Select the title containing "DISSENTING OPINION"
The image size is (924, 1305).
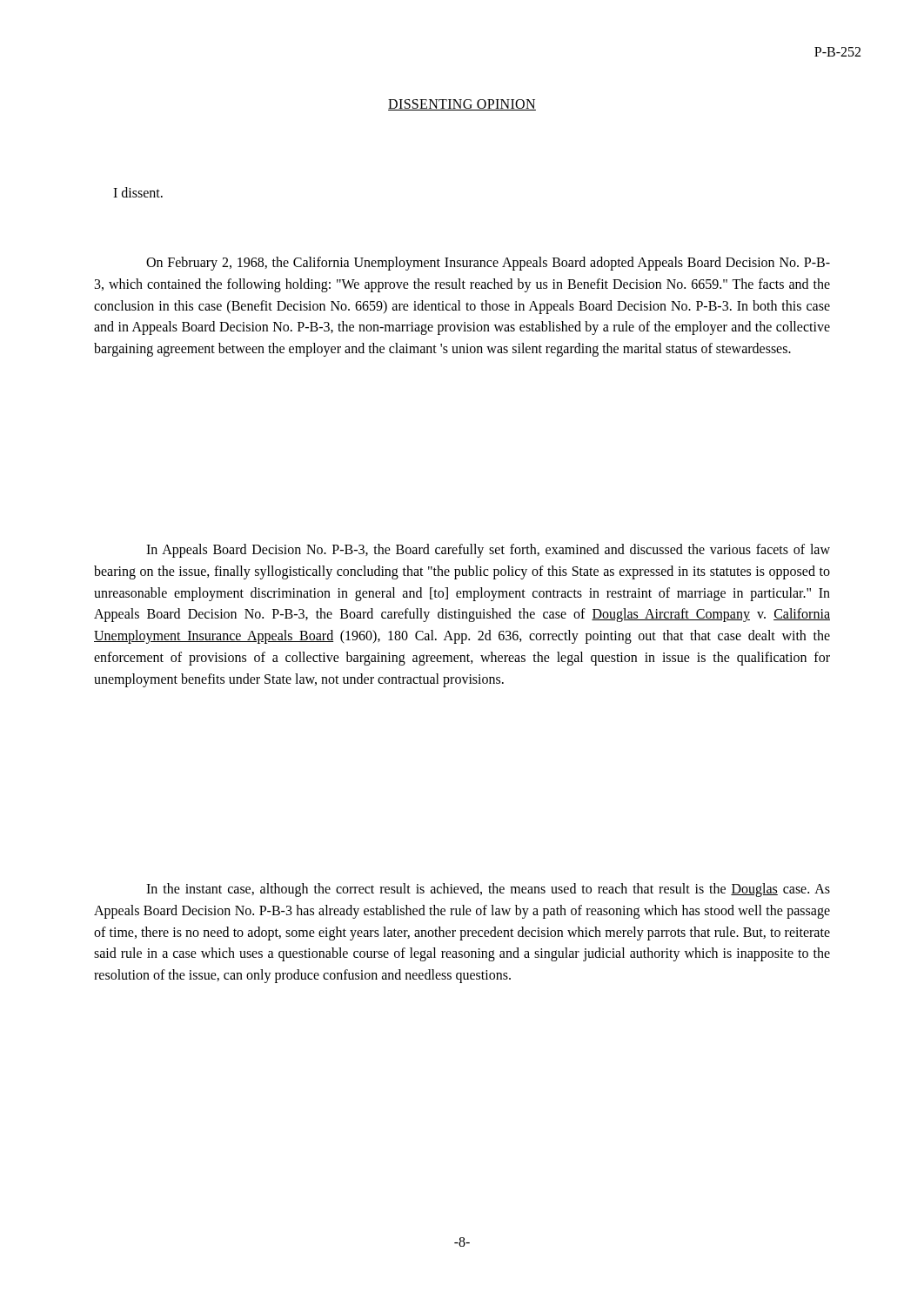coord(462,104)
